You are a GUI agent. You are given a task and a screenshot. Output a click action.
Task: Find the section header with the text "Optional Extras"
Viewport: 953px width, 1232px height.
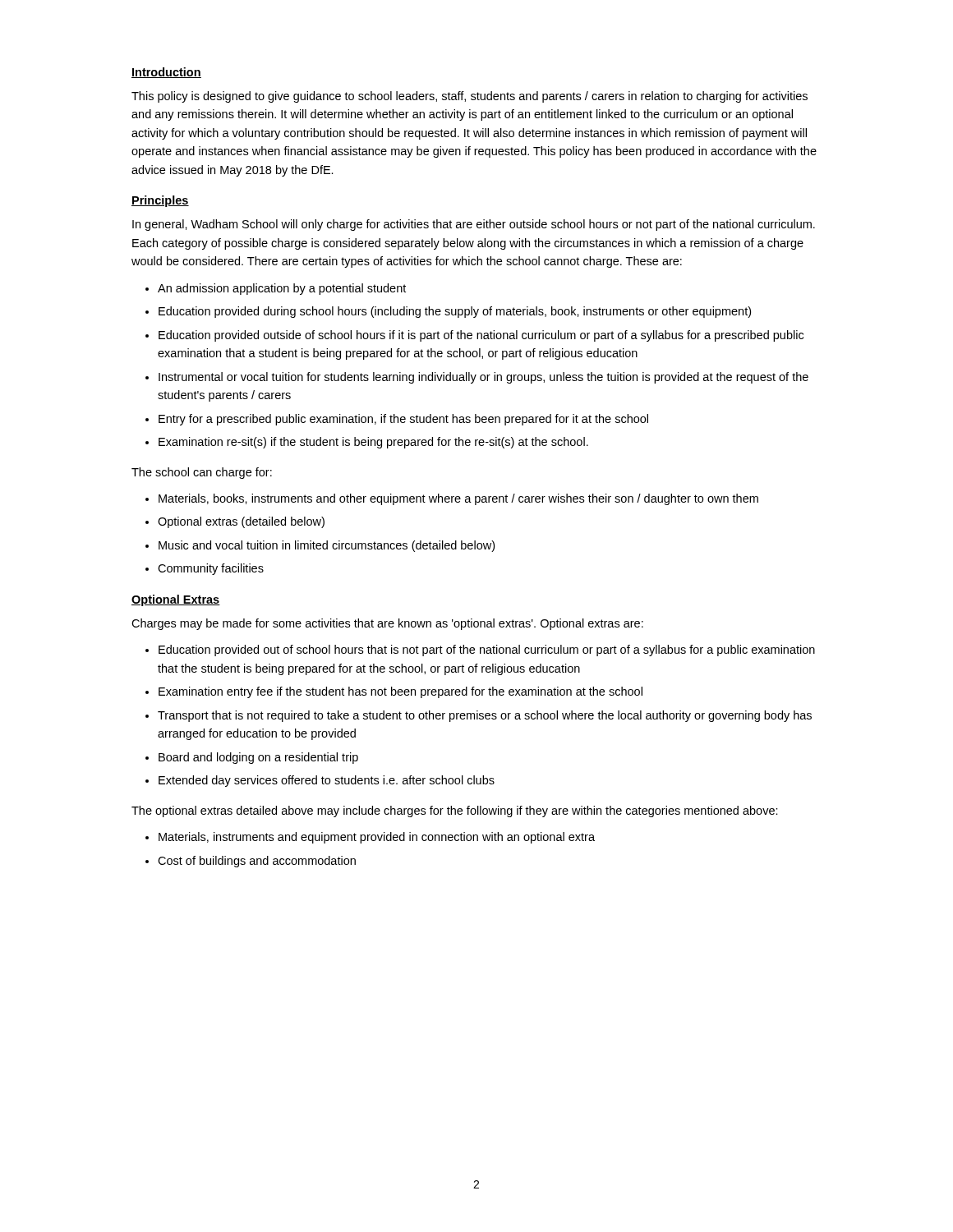(175, 599)
